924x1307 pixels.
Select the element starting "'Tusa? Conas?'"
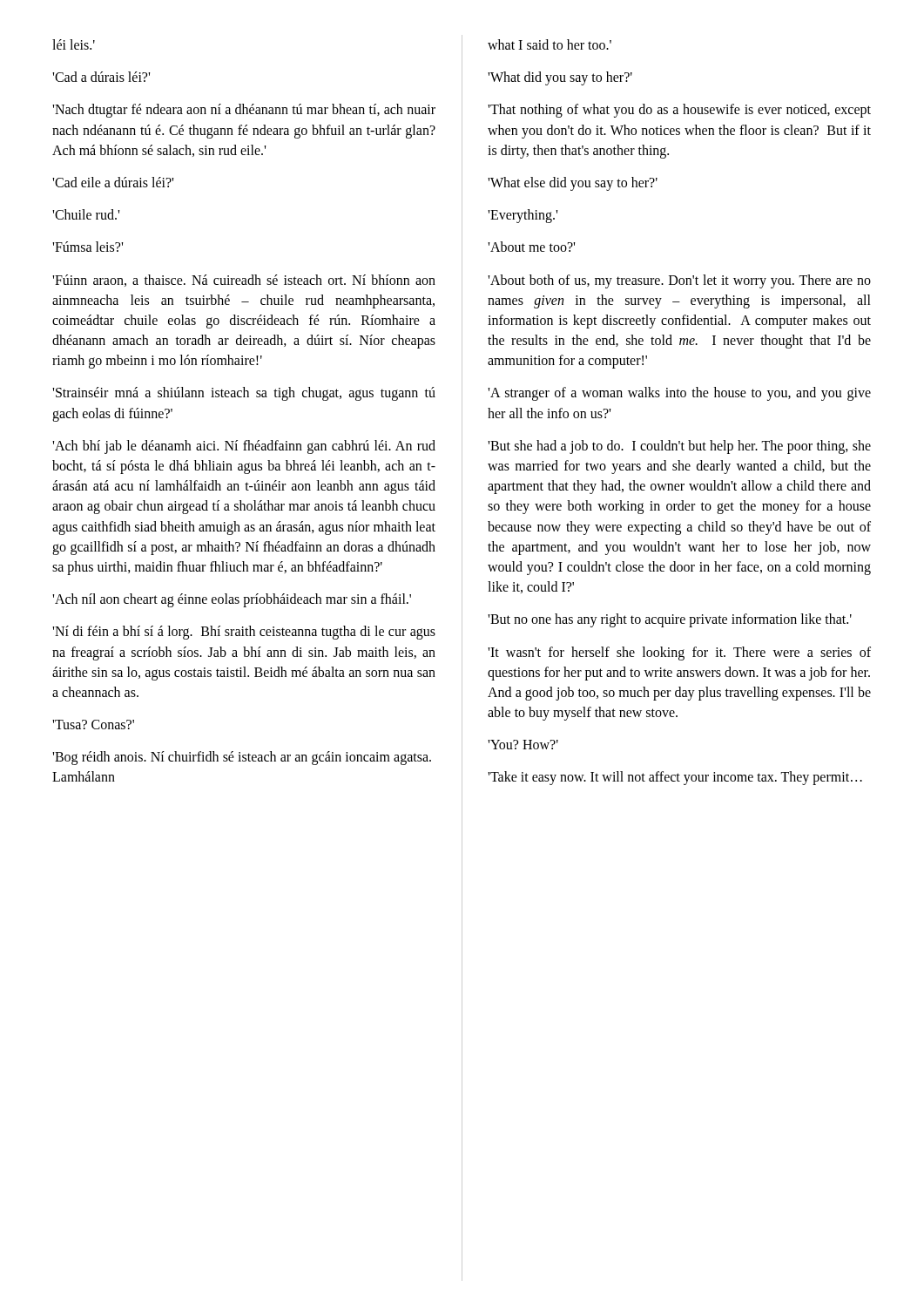93,725
